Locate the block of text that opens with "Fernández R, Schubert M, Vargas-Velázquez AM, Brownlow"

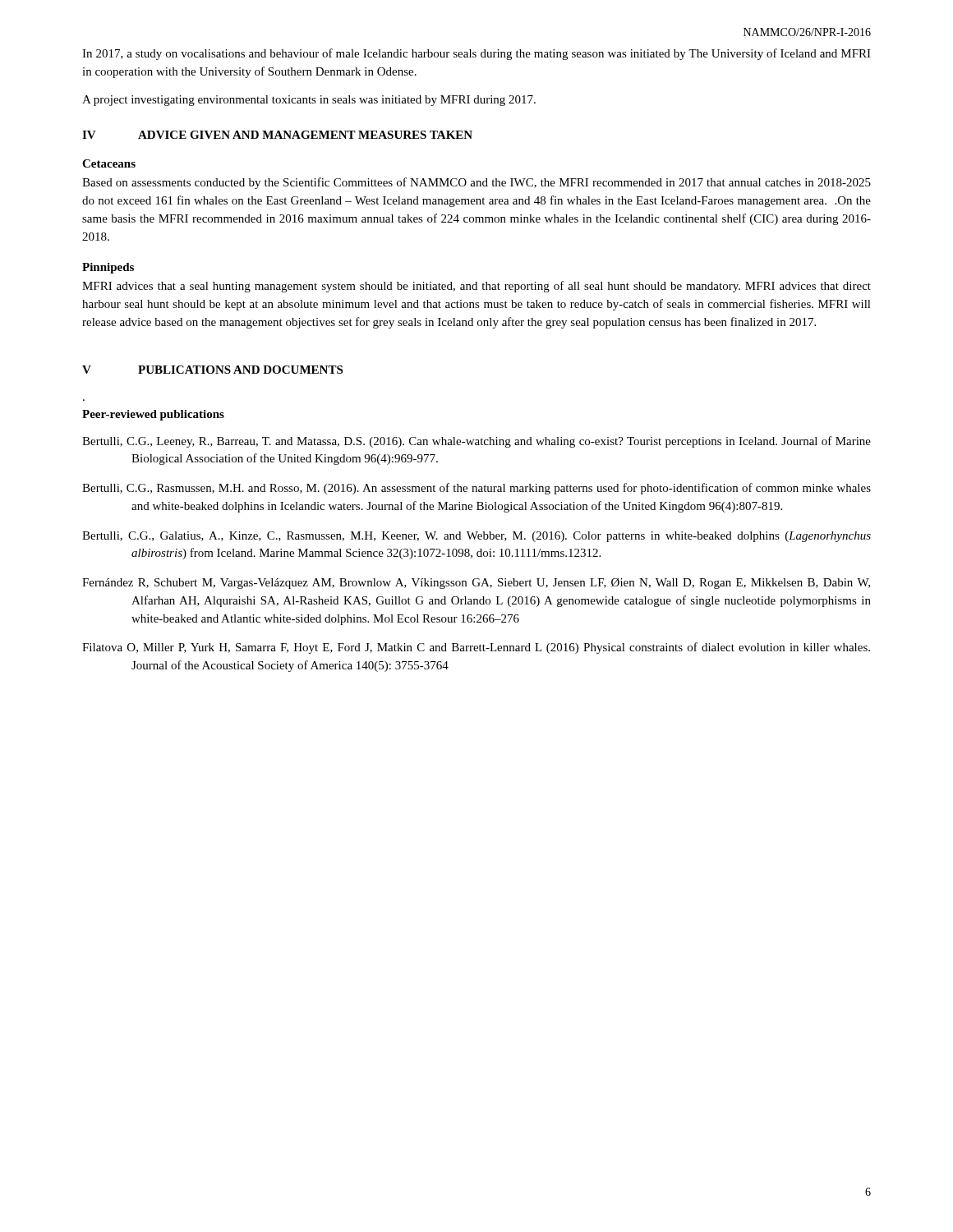click(476, 600)
